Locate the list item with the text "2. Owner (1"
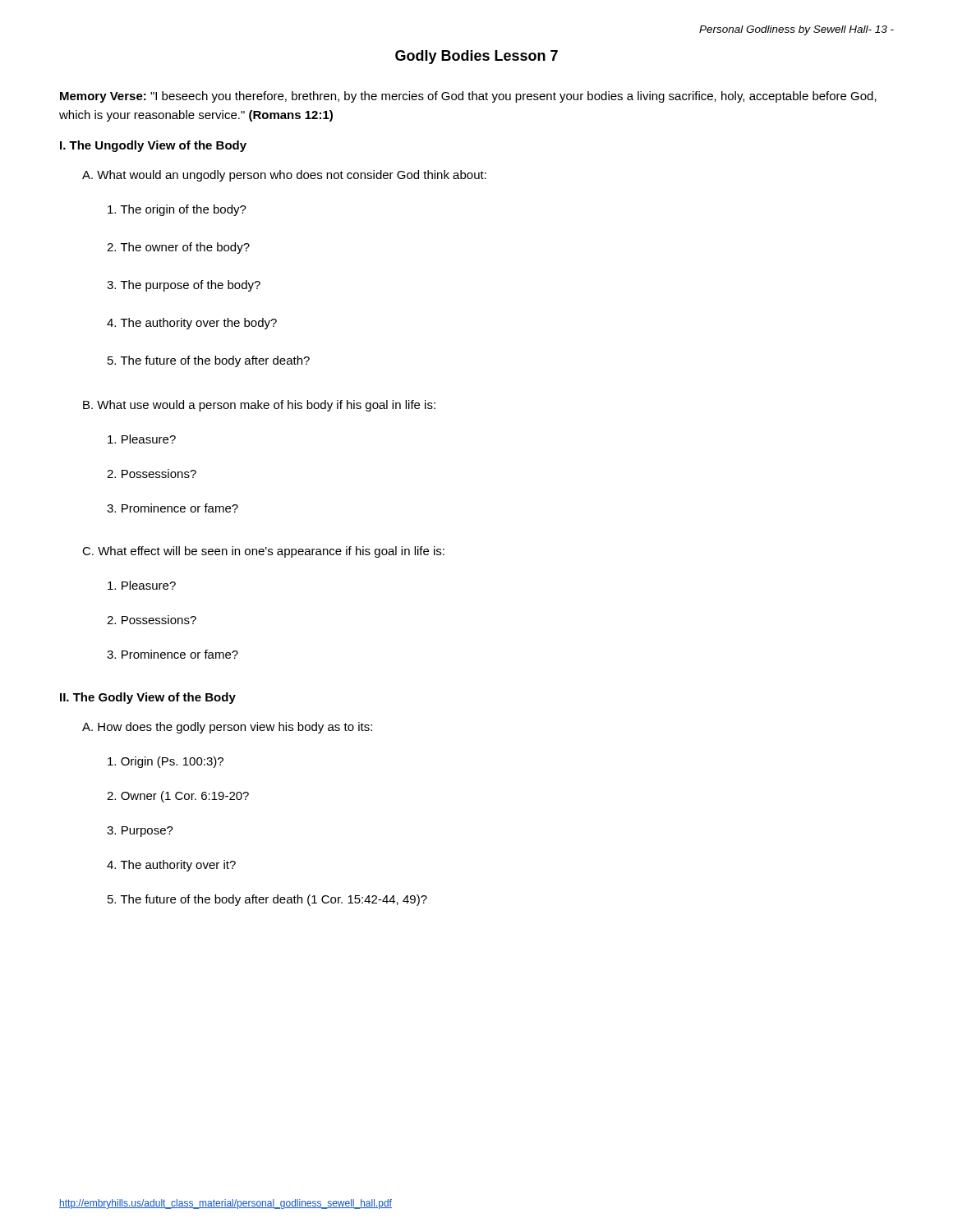This screenshot has height=1232, width=953. coord(178,795)
